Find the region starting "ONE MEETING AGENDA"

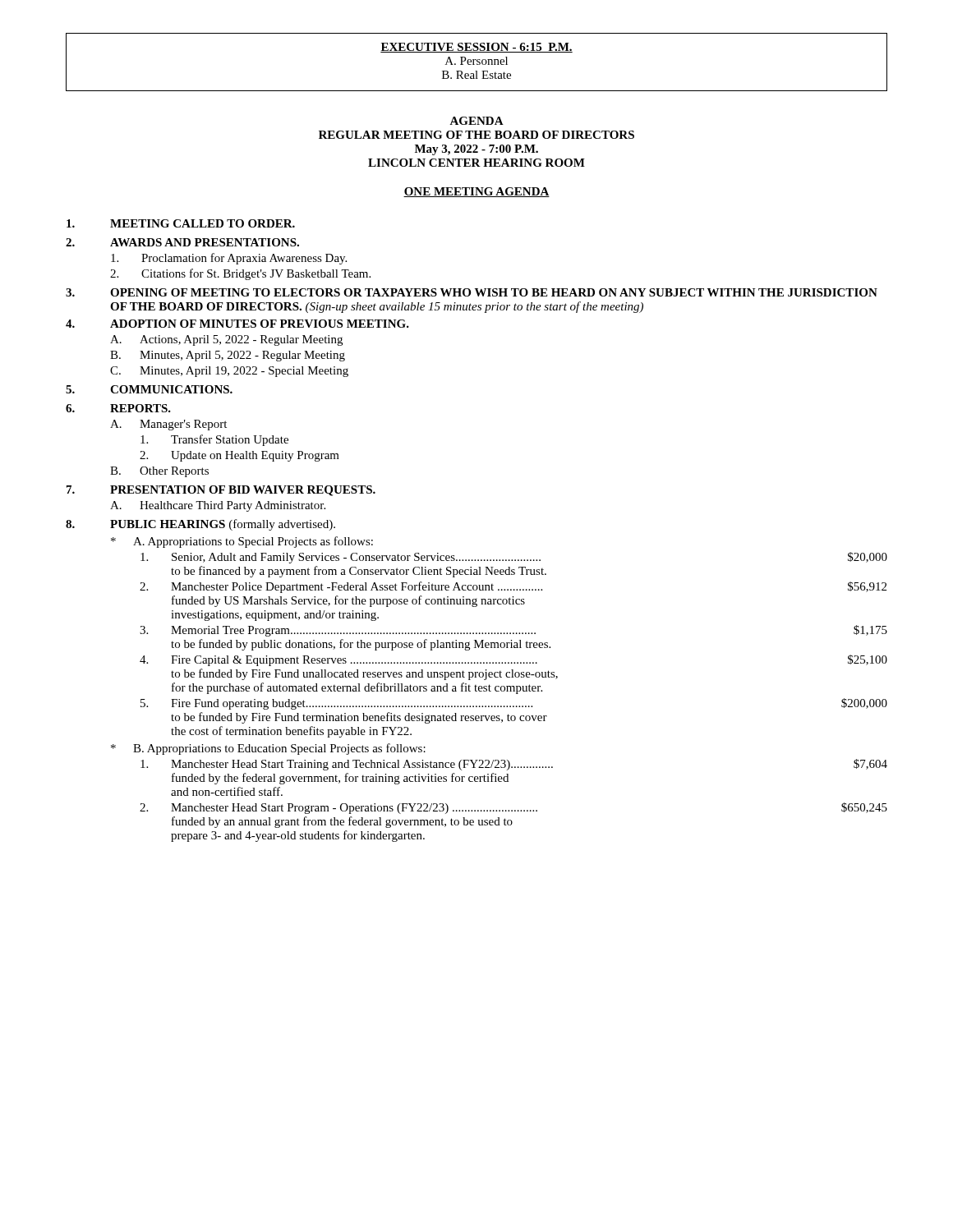tap(476, 191)
